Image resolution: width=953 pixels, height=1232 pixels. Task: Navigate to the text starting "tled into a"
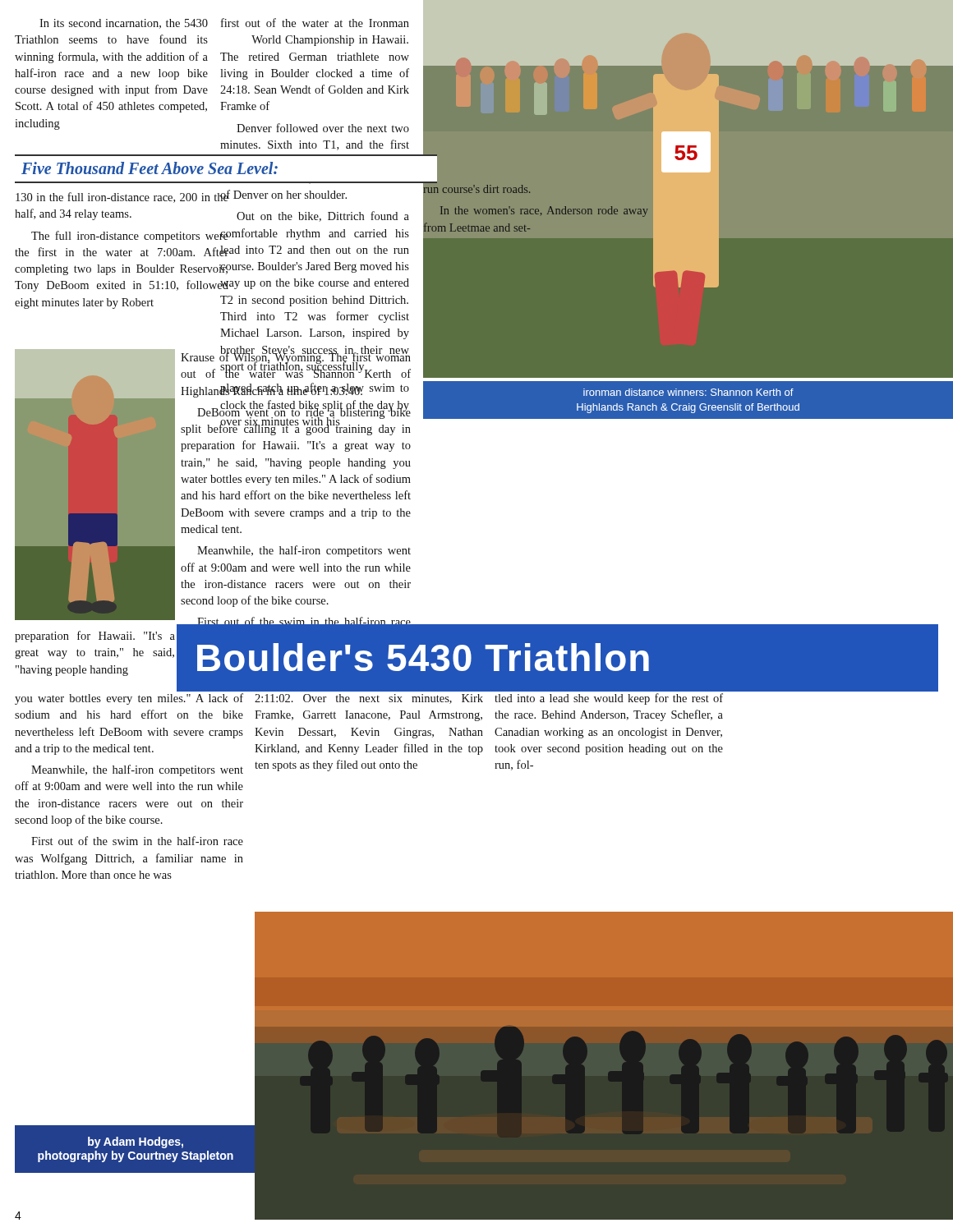tap(609, 732)
